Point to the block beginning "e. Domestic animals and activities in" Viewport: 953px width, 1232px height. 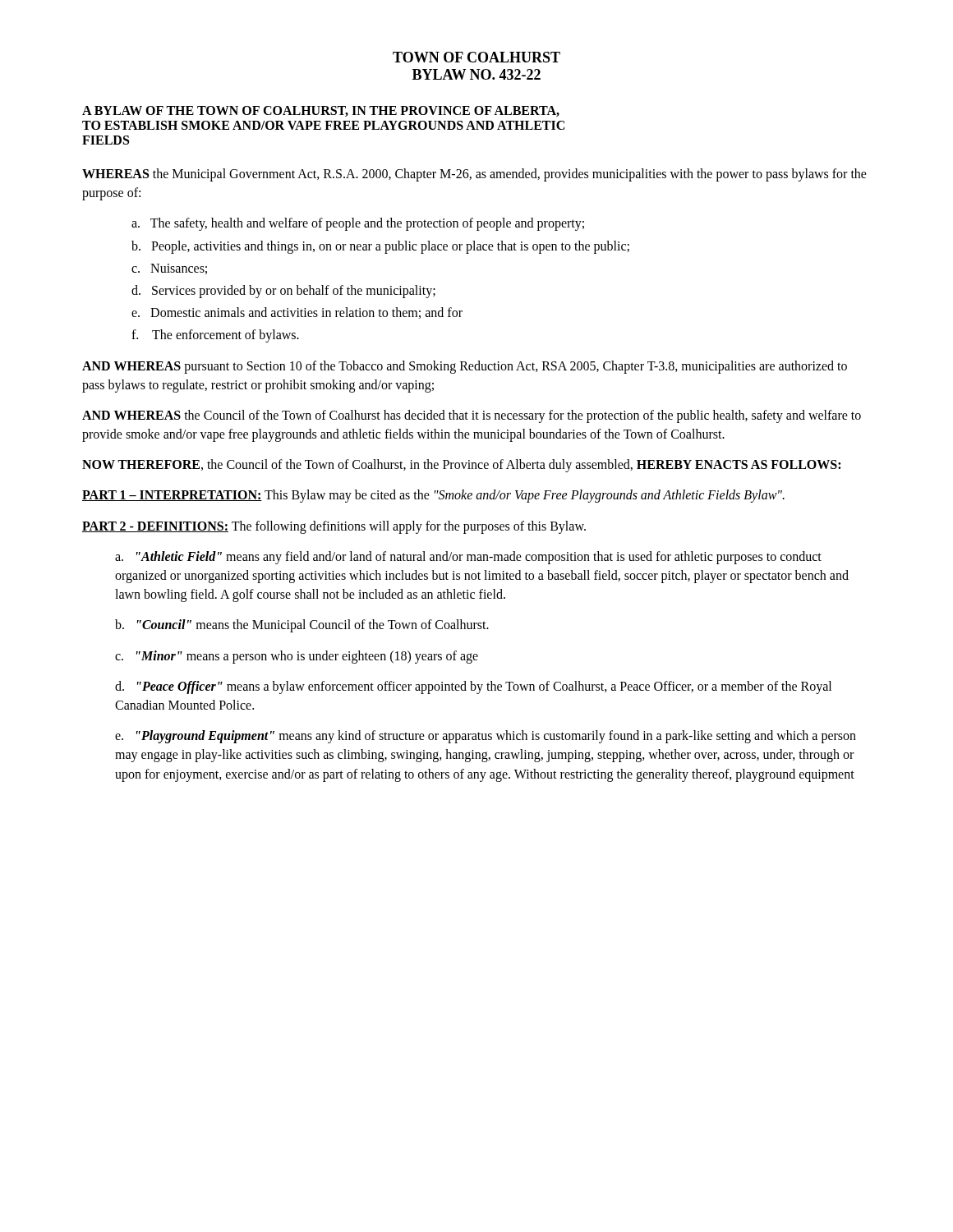[297, 313]
